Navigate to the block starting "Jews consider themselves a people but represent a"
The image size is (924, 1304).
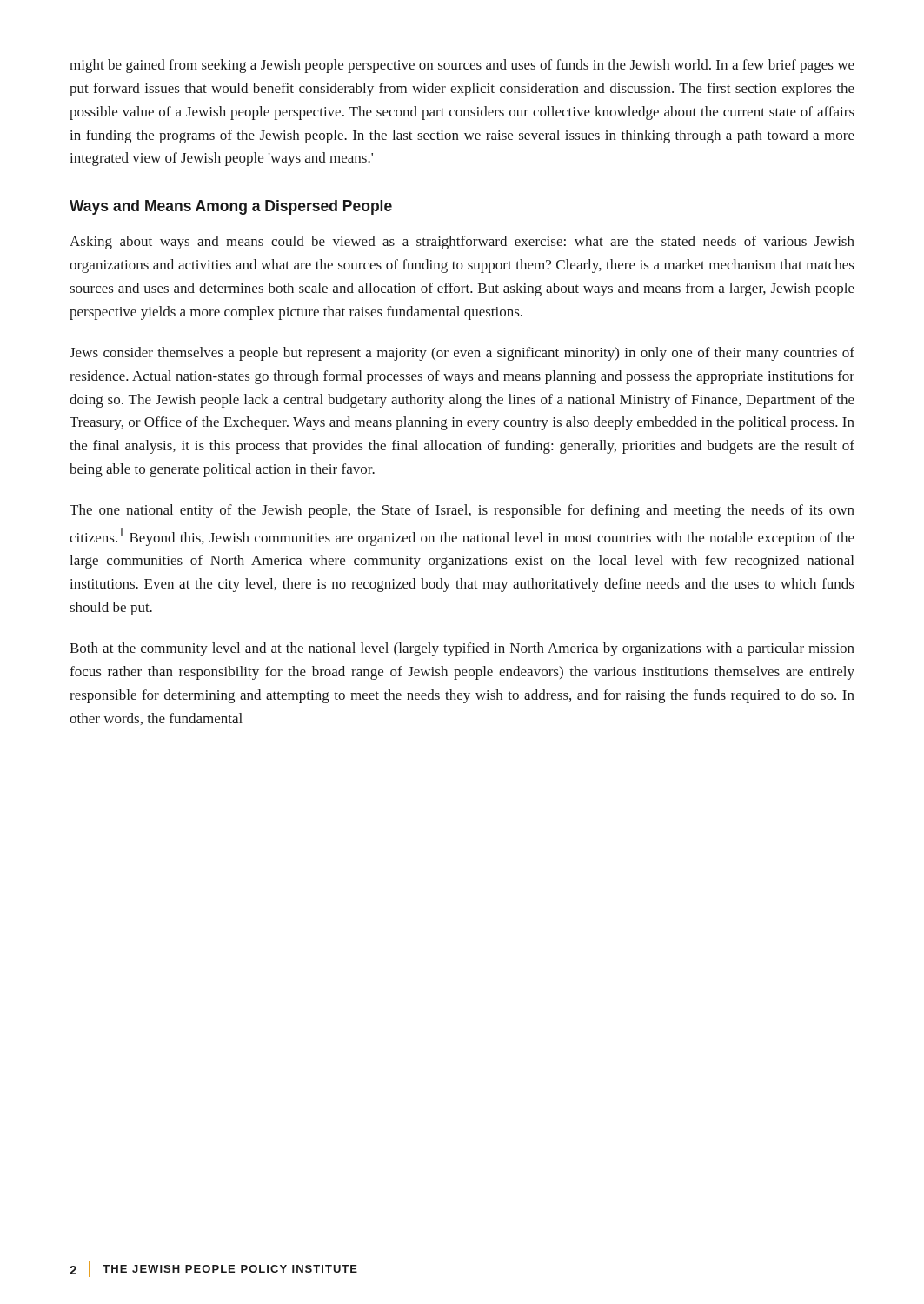462,411
